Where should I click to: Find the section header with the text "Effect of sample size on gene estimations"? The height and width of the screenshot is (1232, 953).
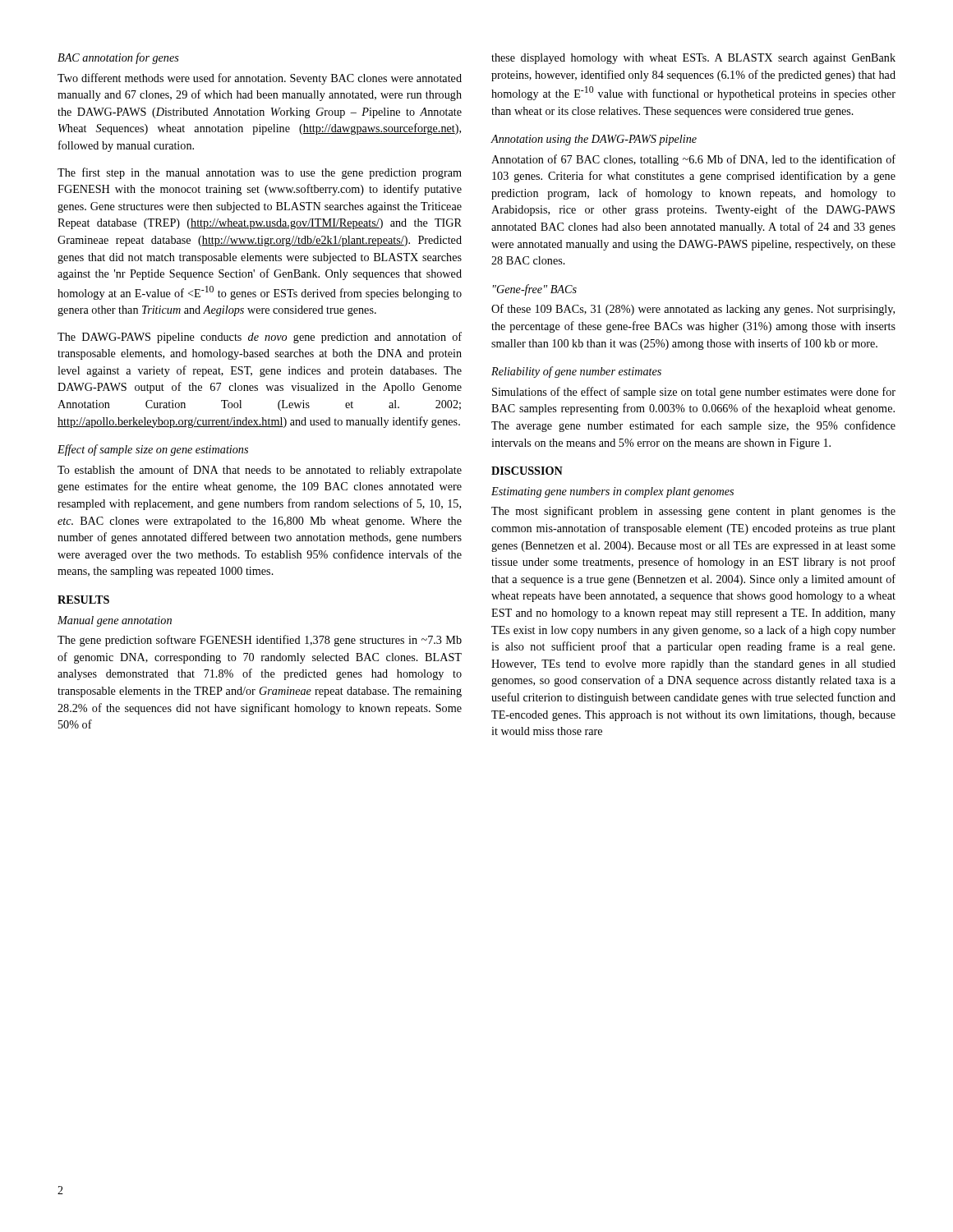tap(153, 450)
